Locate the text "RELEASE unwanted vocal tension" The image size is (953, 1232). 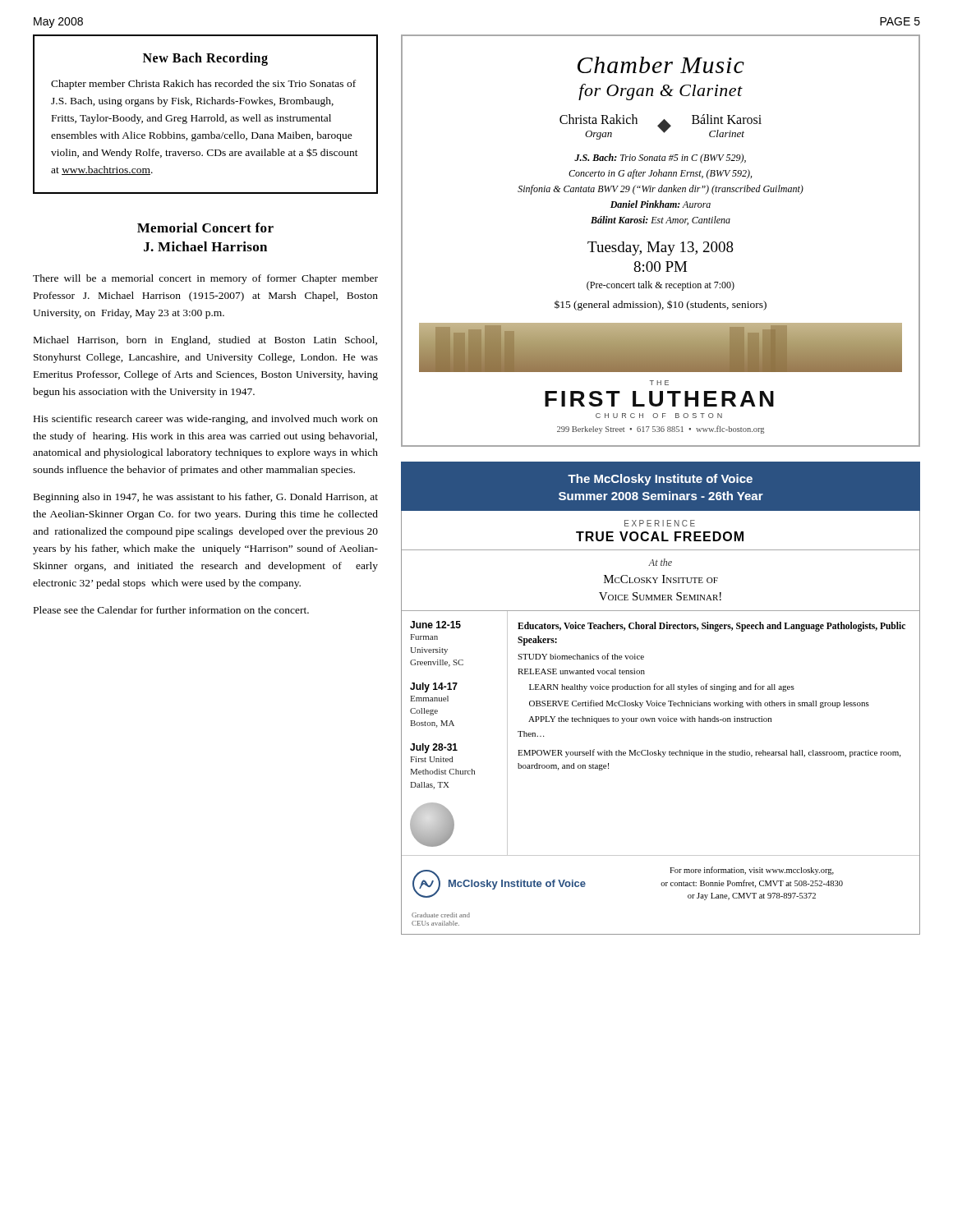tap(581, 671)
